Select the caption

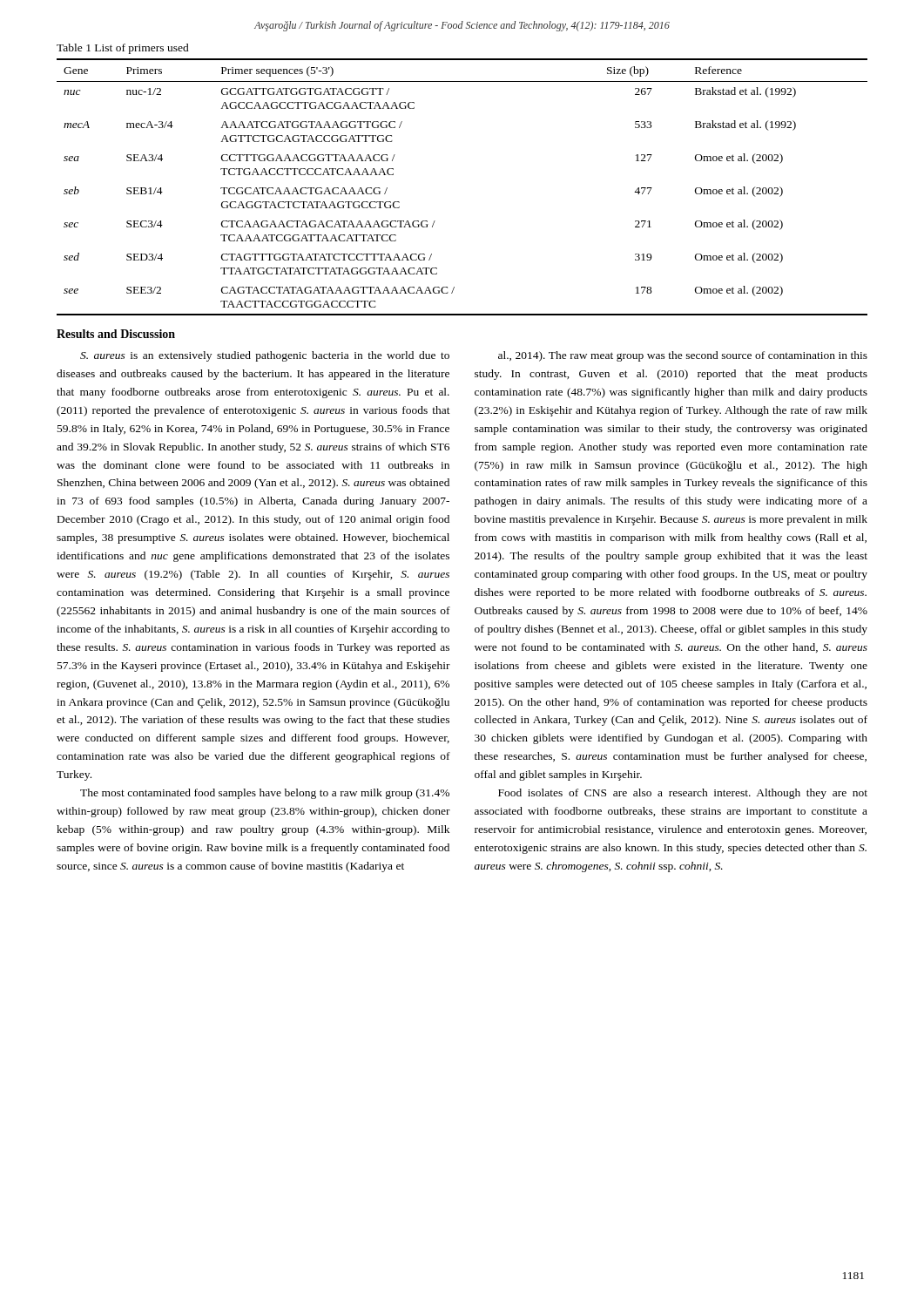(x=123, y=47)
